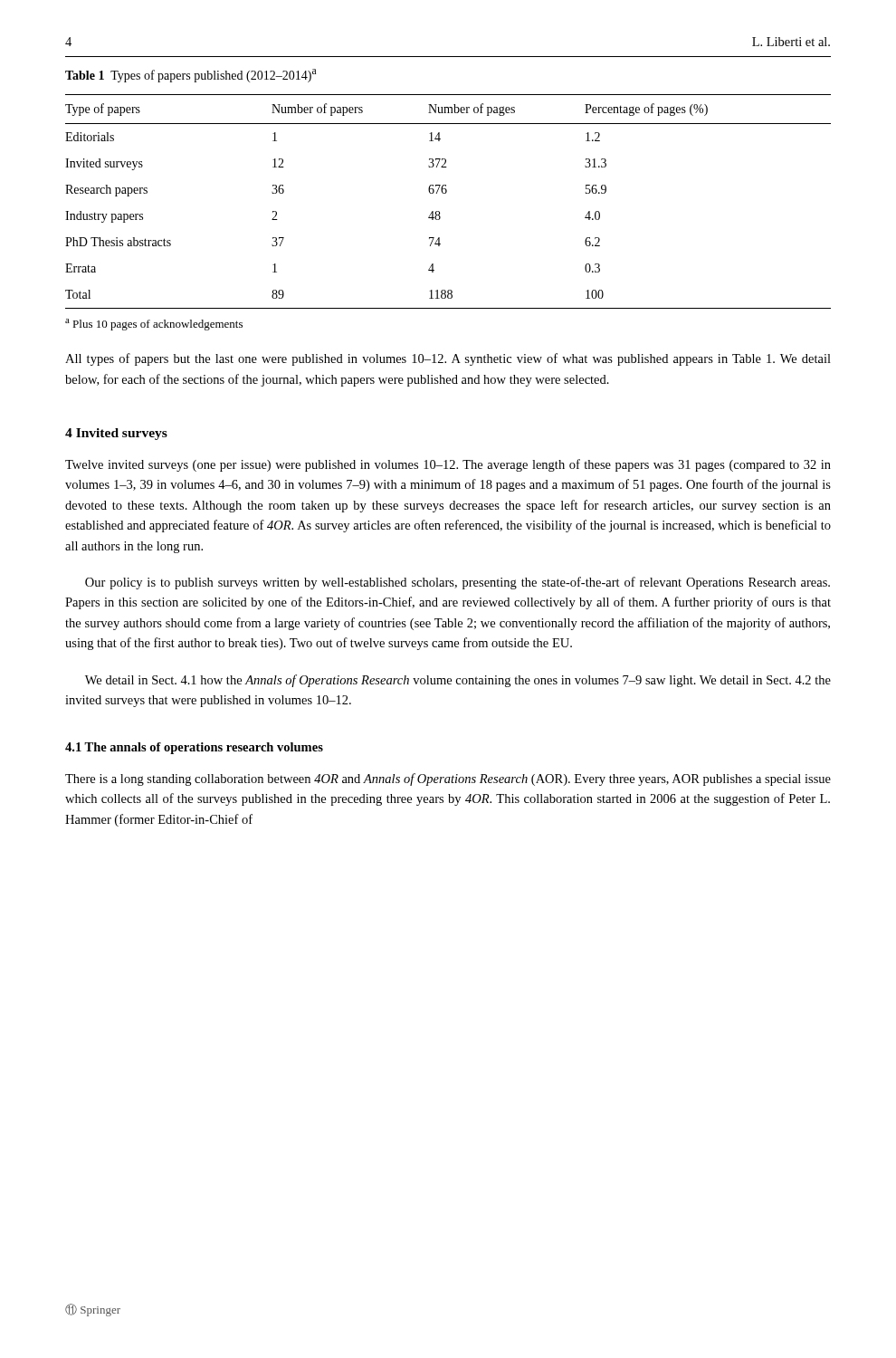Select the region starting "There is a long standing"
896x1358 pixels.
pyautogui.click(x=448, y=799)
